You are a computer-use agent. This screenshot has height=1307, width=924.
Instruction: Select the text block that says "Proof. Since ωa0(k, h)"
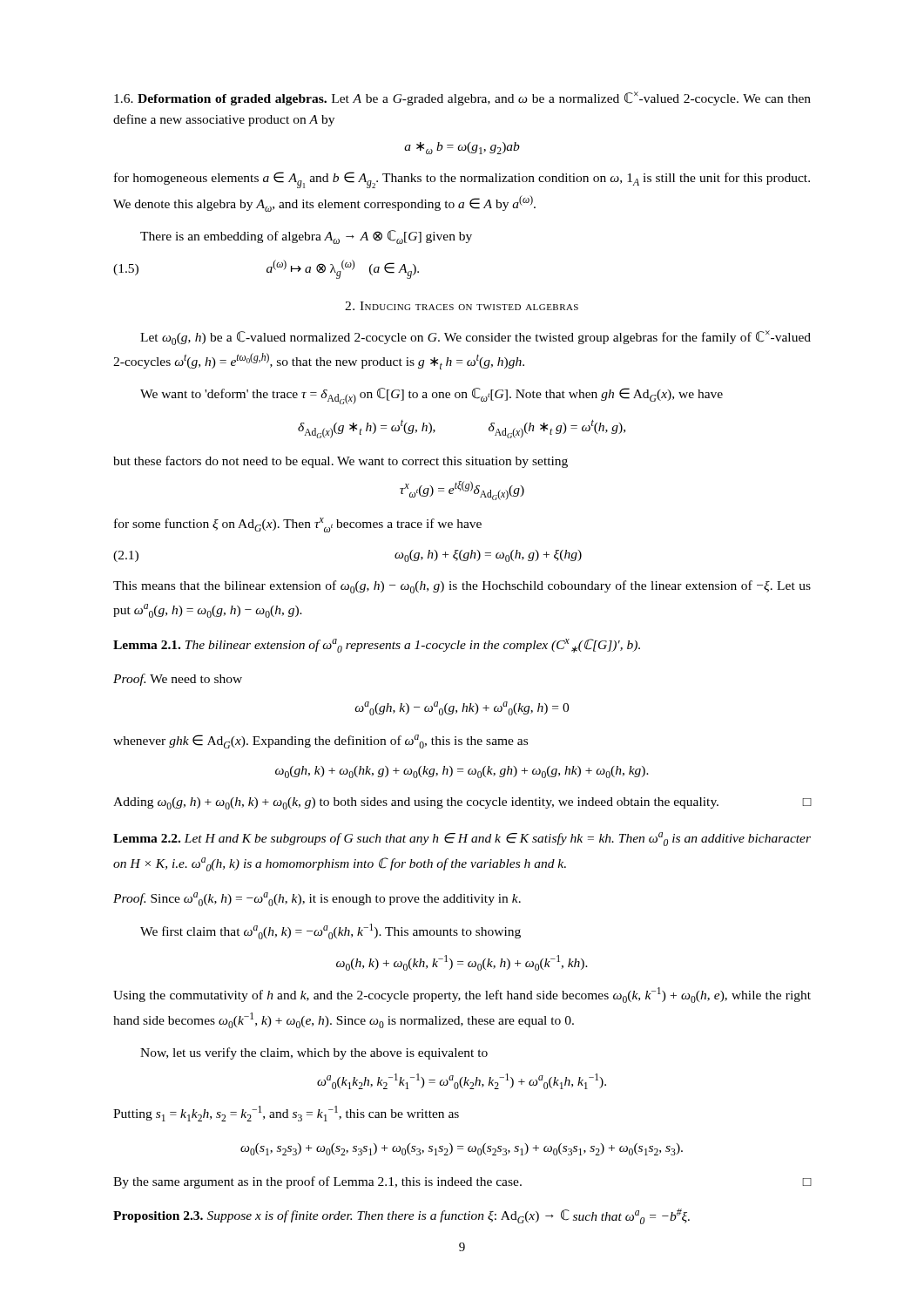coord(462,916)
